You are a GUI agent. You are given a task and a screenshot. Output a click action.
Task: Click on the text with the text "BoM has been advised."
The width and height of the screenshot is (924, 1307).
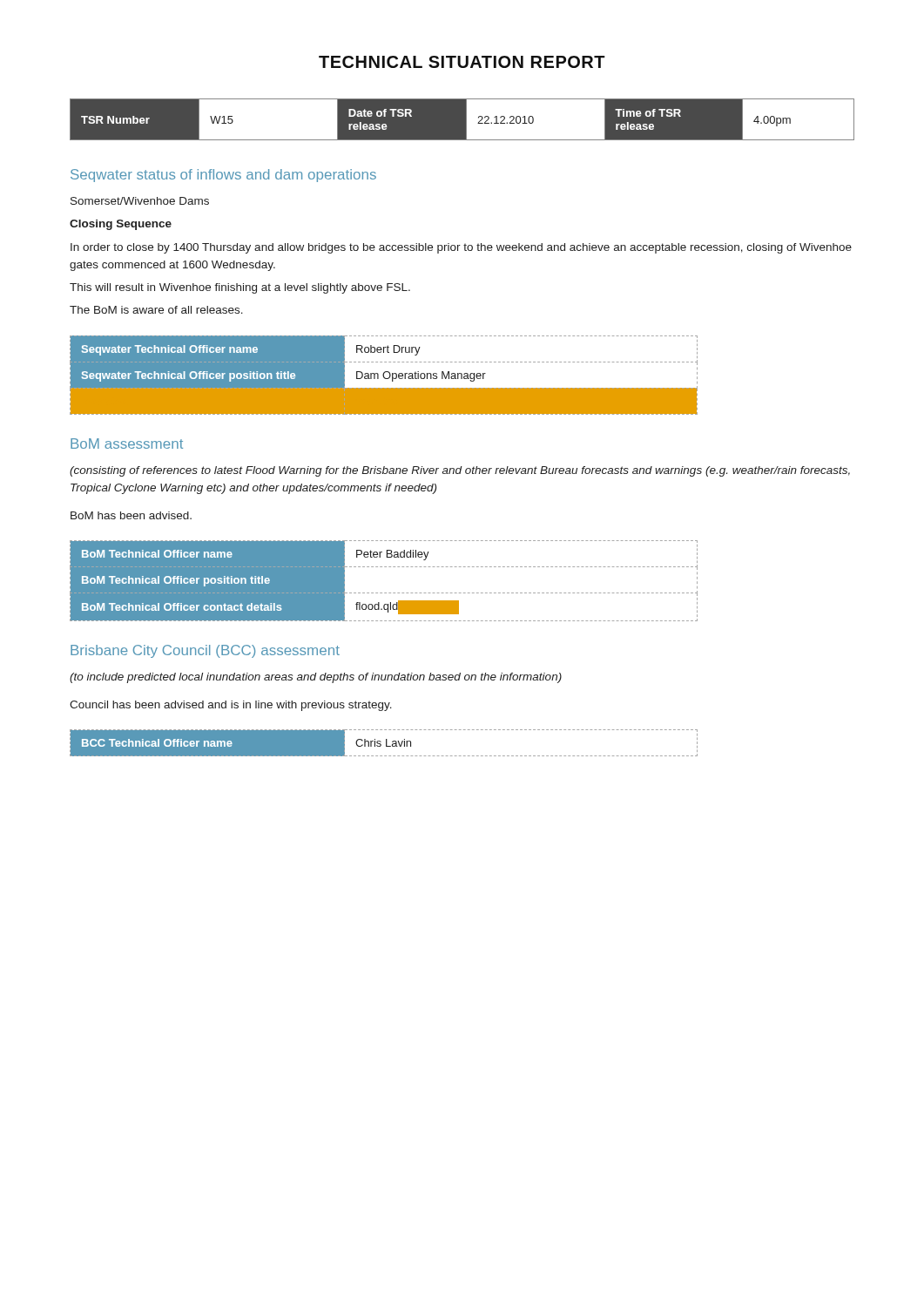click(131, 515)
